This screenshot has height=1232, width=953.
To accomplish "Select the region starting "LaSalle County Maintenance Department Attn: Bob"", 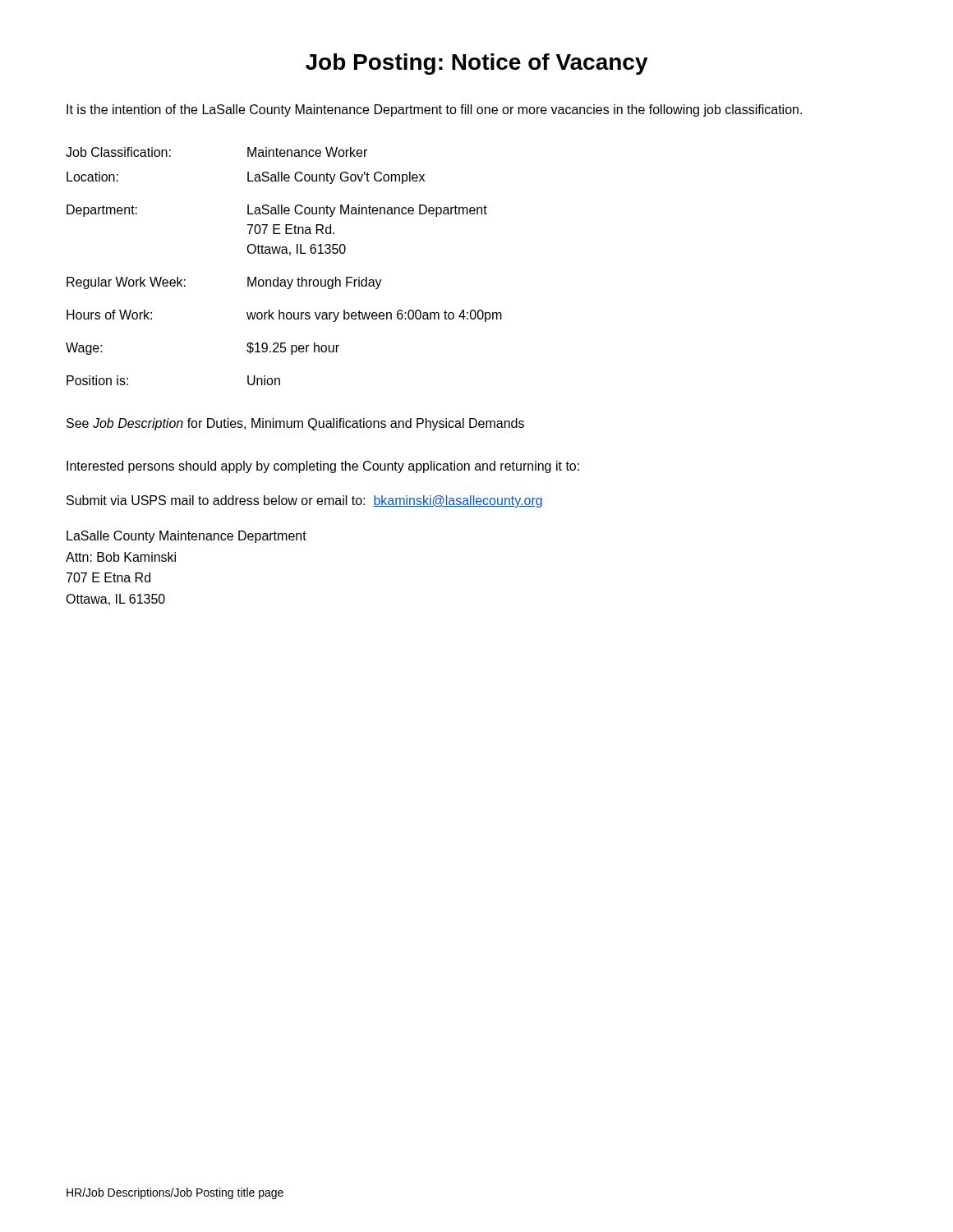I will click(x=186, y=537).
